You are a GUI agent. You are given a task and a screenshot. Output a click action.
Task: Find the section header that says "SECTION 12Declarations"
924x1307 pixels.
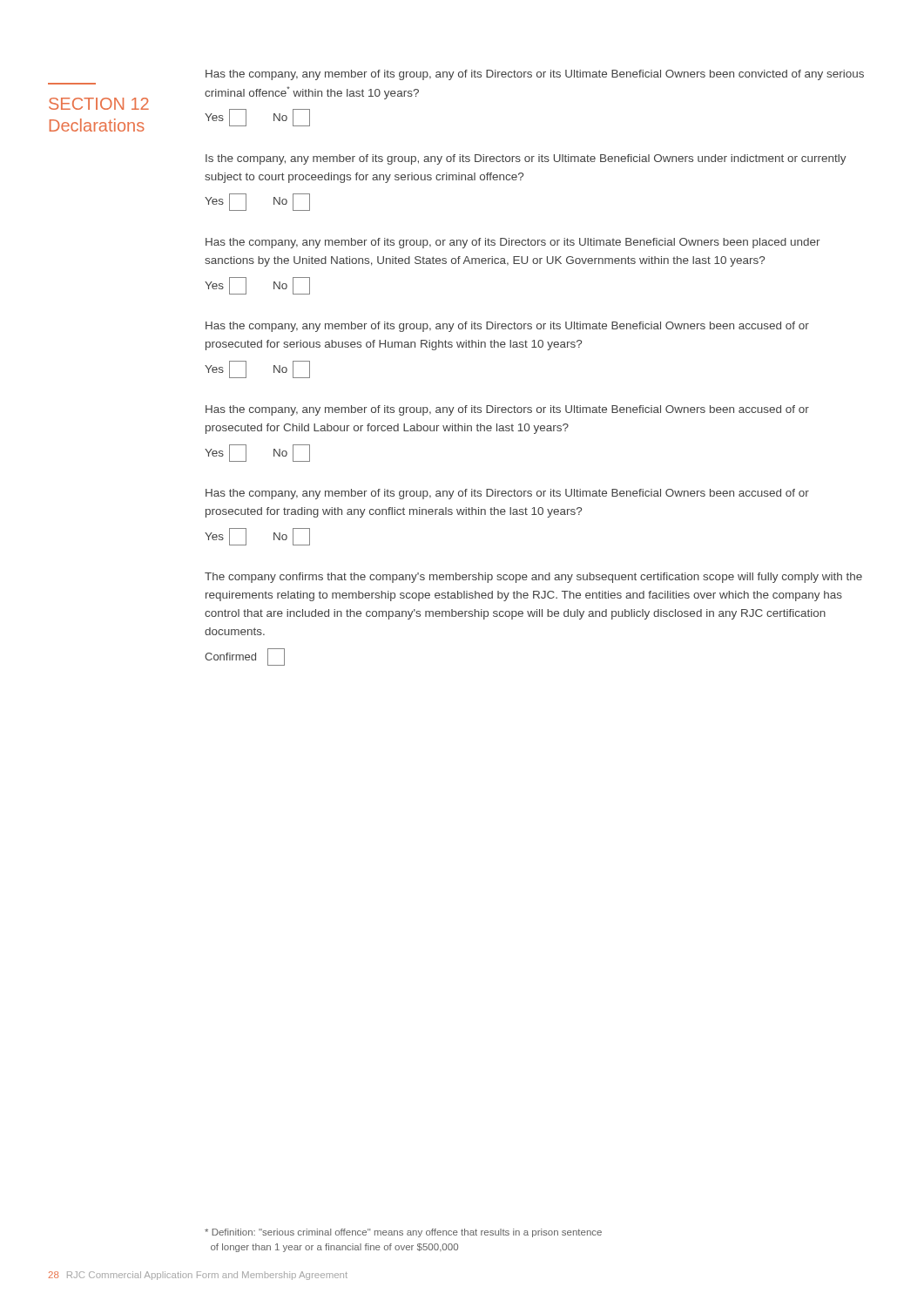(x=109, y=110)
